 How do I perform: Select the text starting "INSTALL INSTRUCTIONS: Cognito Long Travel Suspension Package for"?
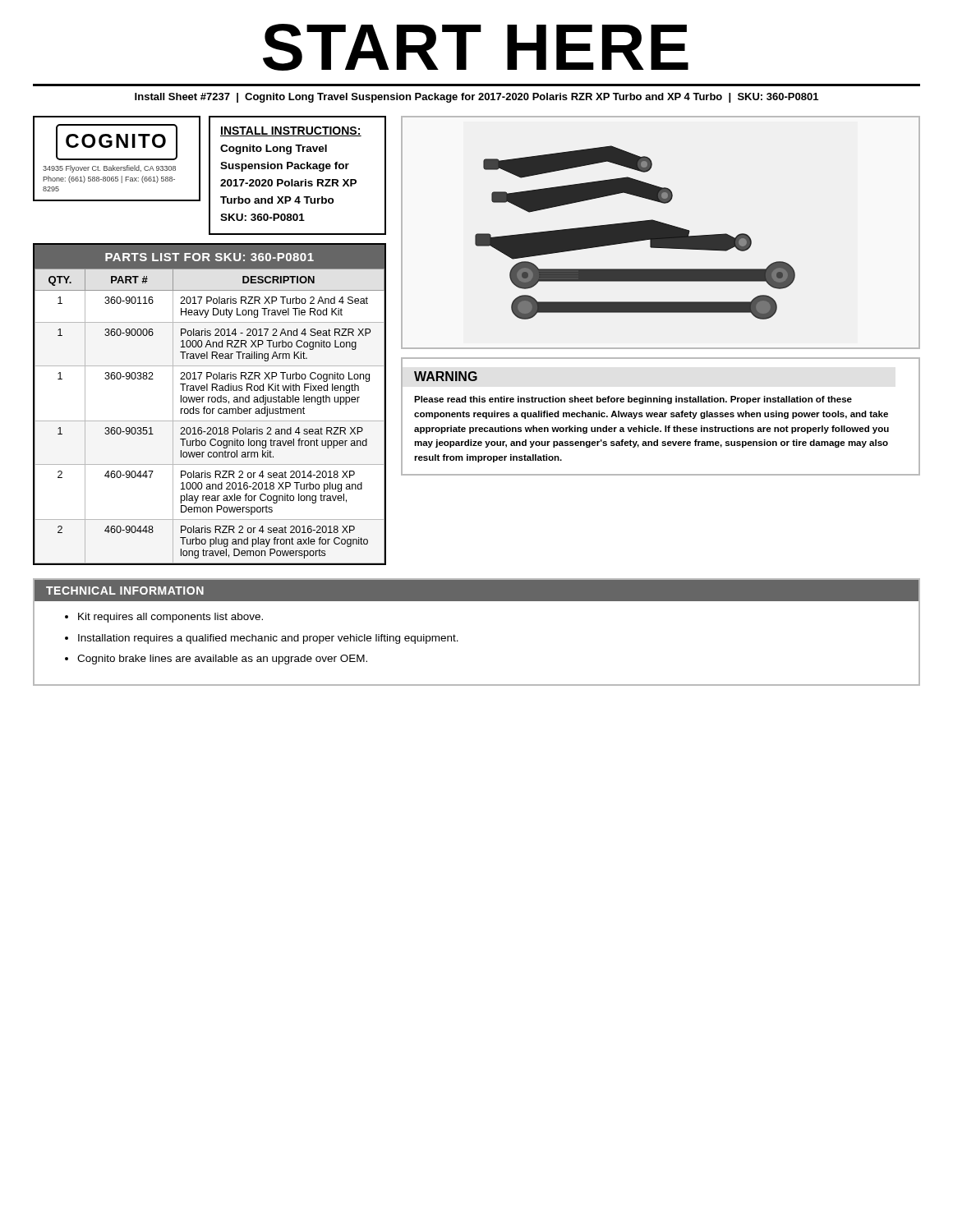click(x=297, y=175)
